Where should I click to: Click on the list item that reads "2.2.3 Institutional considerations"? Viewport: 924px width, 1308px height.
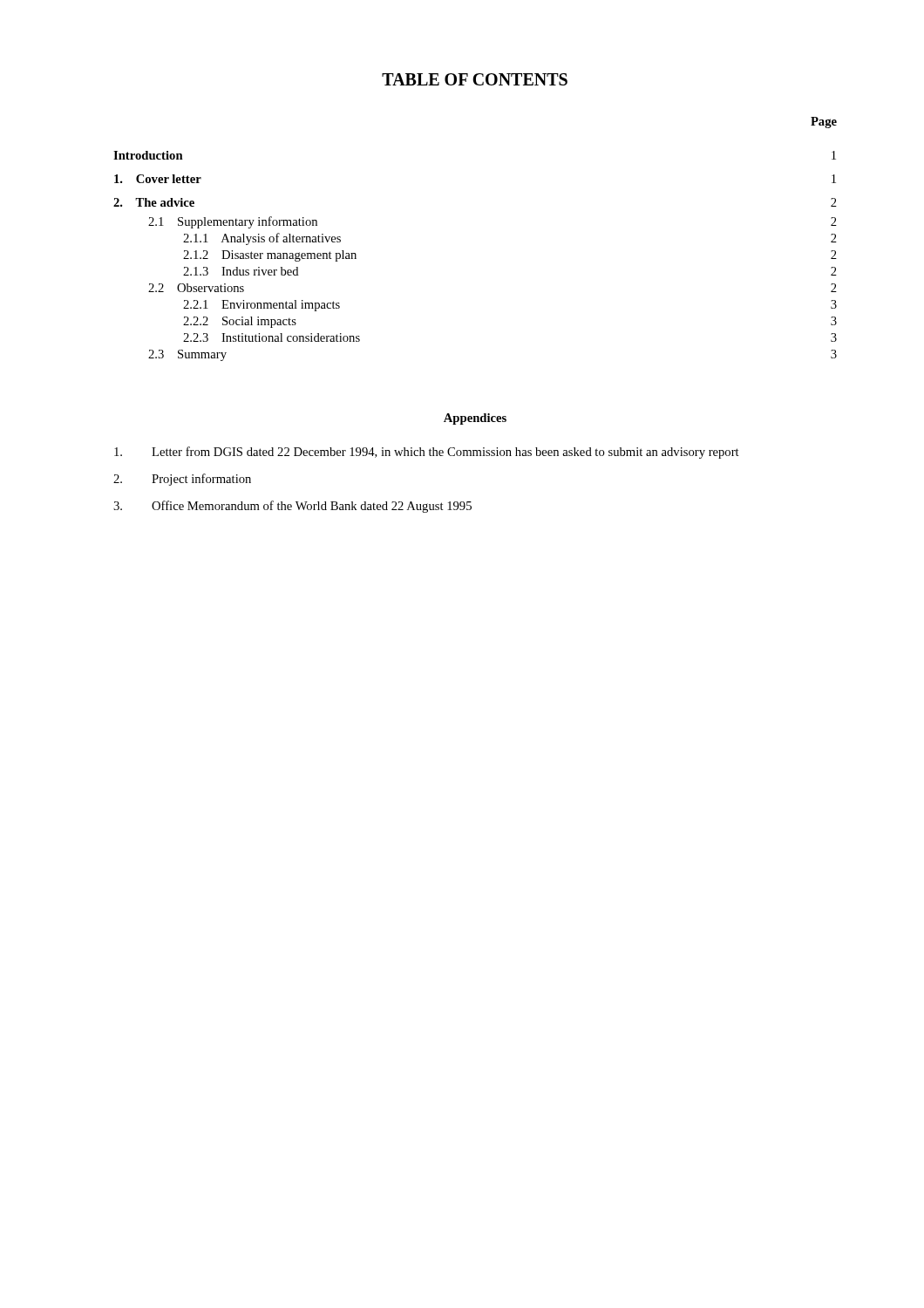[x=197, y=337]
